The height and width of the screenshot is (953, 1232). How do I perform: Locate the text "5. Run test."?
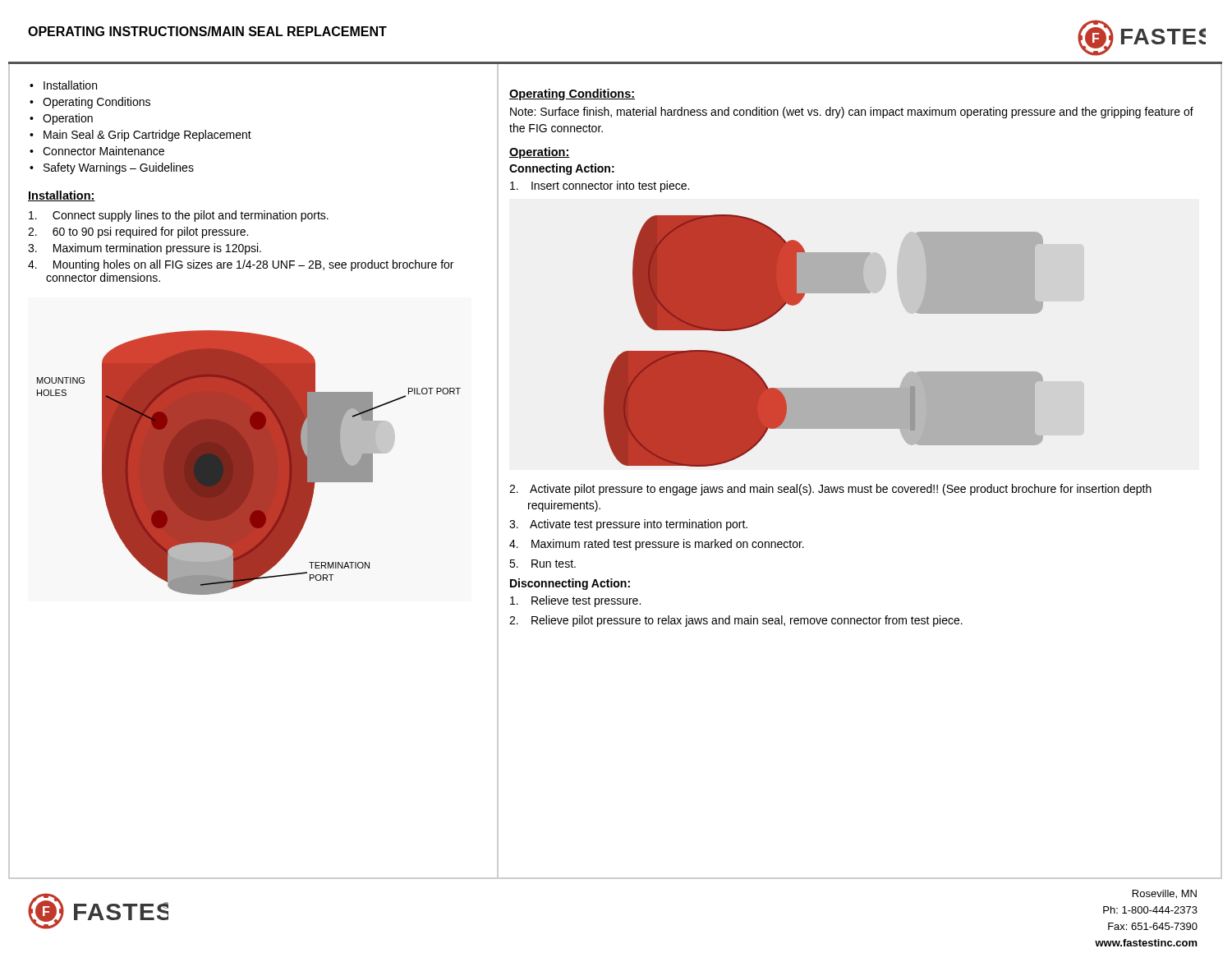point(543,564)
